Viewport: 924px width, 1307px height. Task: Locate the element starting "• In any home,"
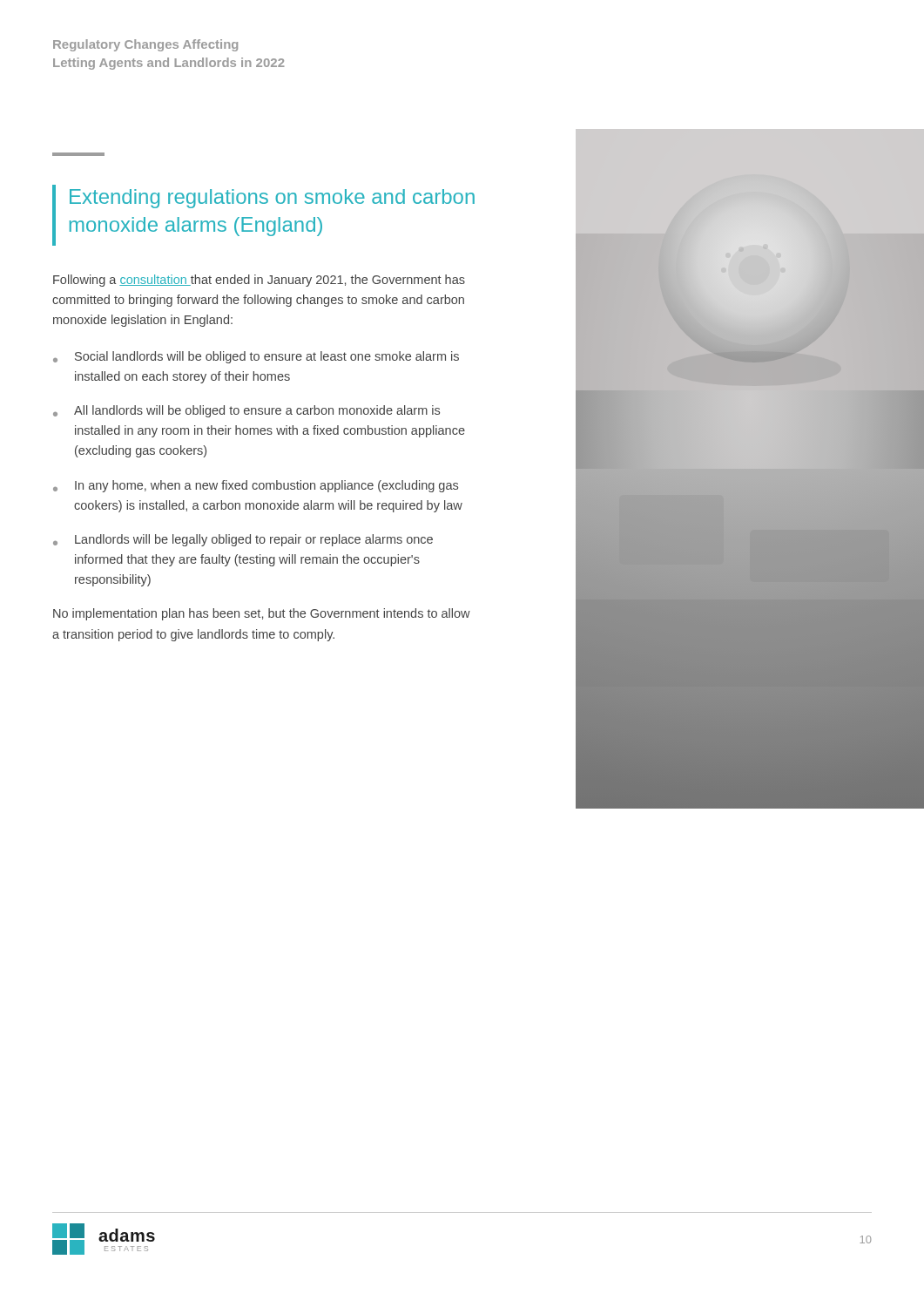[266, 496]
